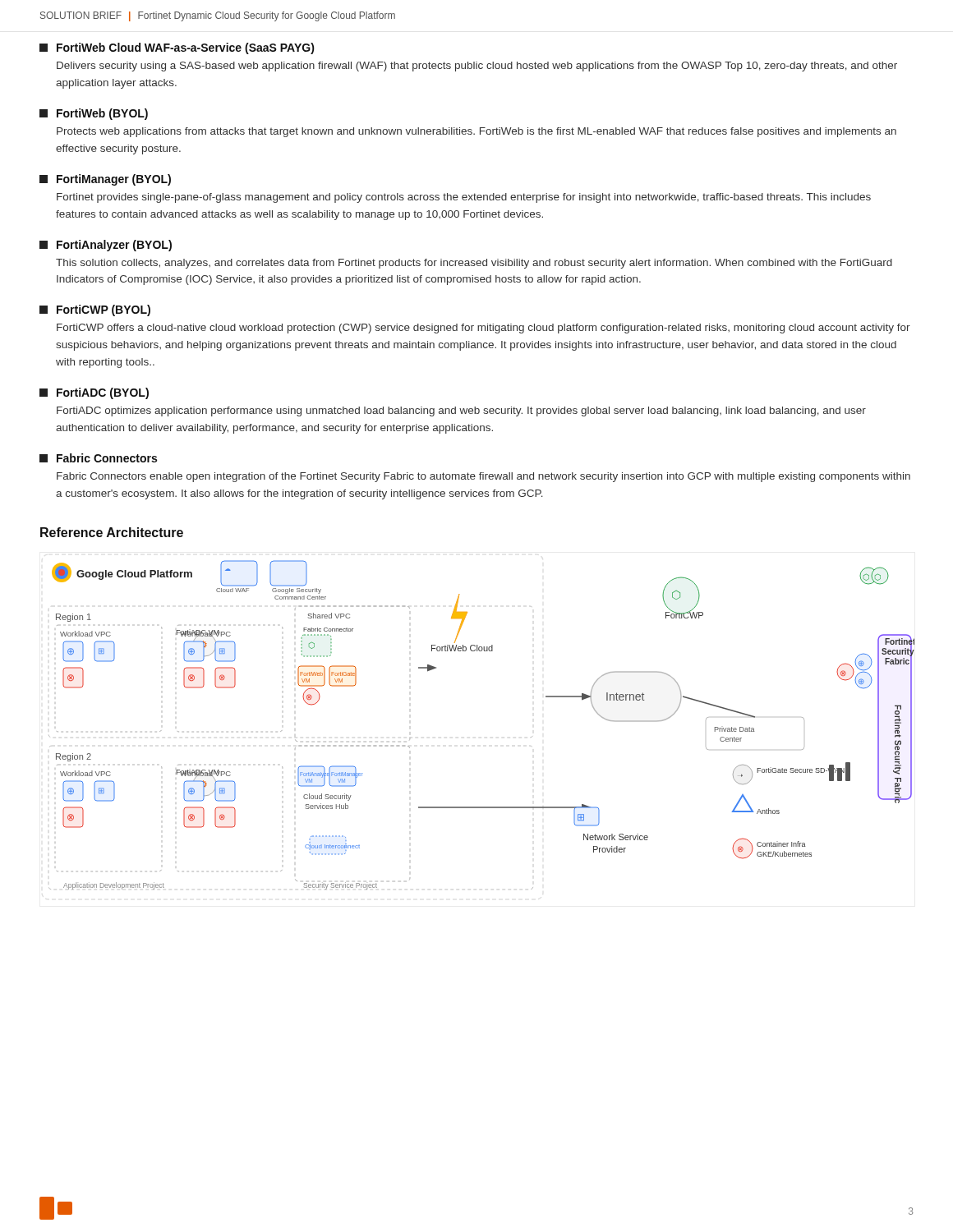Image resolution: width=953 pixels, height=1232 pixels.
Task: Locate the block of text that opens with "FortiWeb Cloud WAF-as-a-Service (SaaS PAYG) Delivers security"
Action: [476, 66]
